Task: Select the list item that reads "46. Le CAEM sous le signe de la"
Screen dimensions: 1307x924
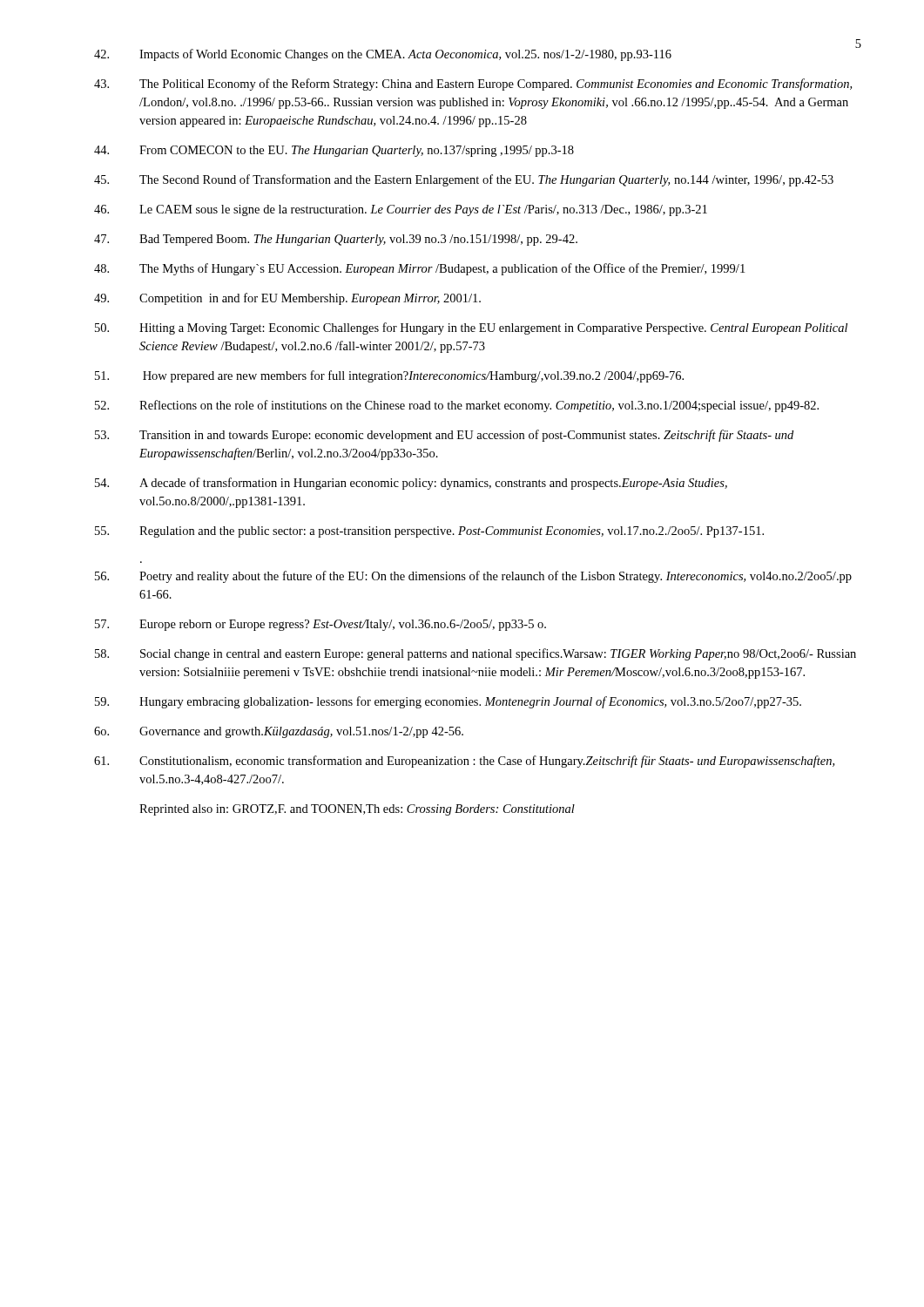Action: pyautogui.click(x=478, y=210)
